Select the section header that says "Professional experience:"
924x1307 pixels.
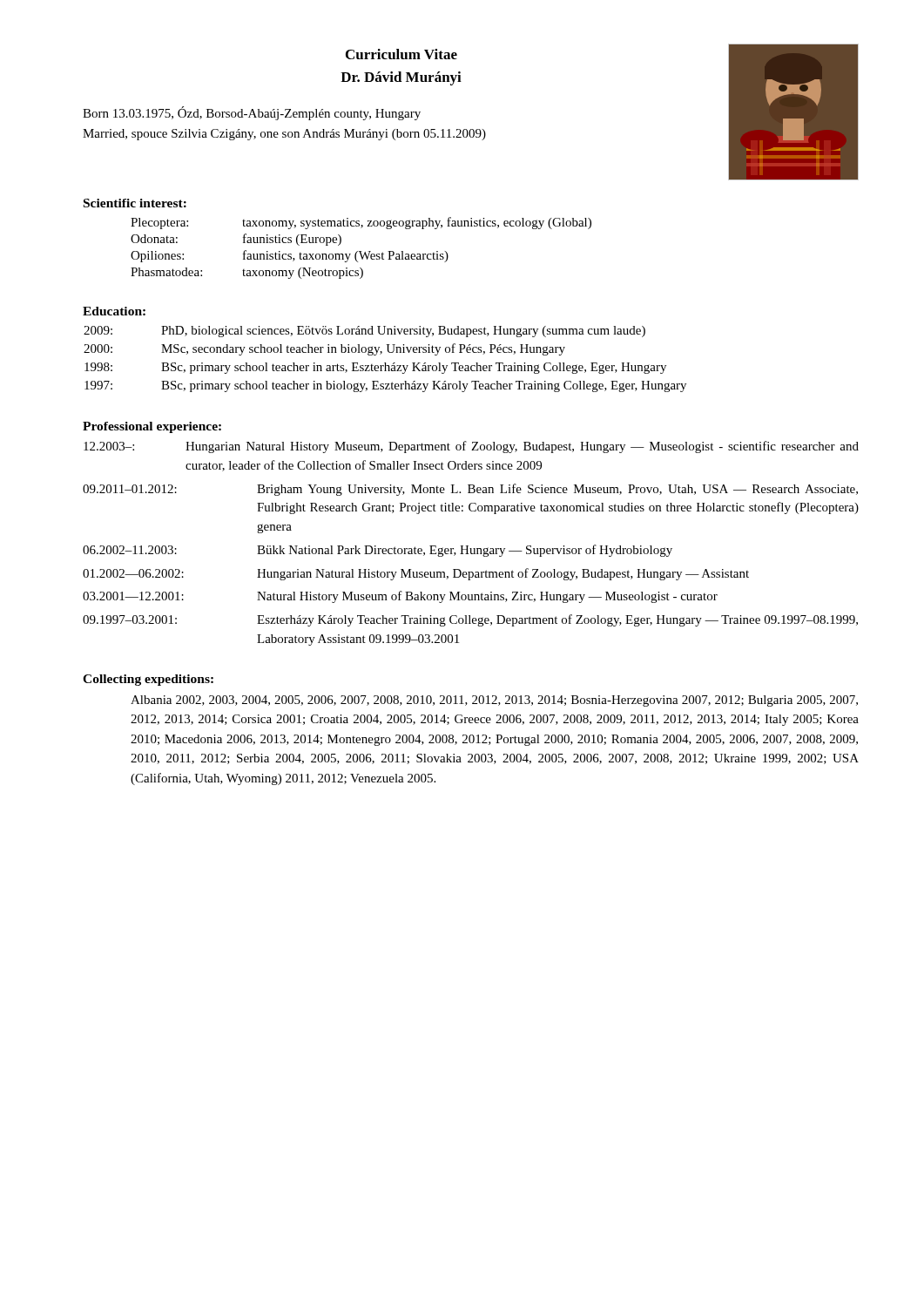pyautogui.click(x=153, y=426)
